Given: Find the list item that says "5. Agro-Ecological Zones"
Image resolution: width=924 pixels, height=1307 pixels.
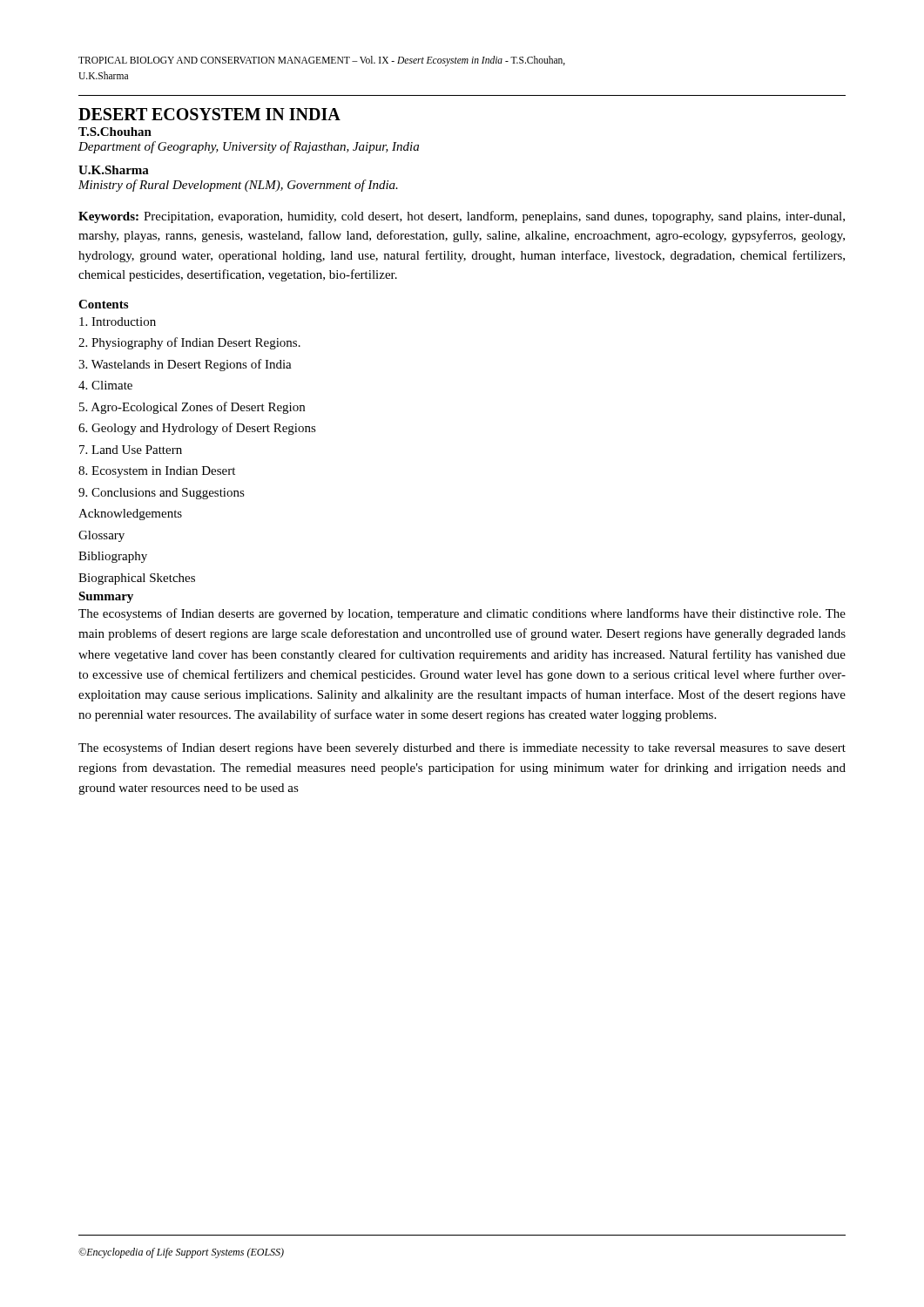Looking at the screenshot, I should [192, 406].
